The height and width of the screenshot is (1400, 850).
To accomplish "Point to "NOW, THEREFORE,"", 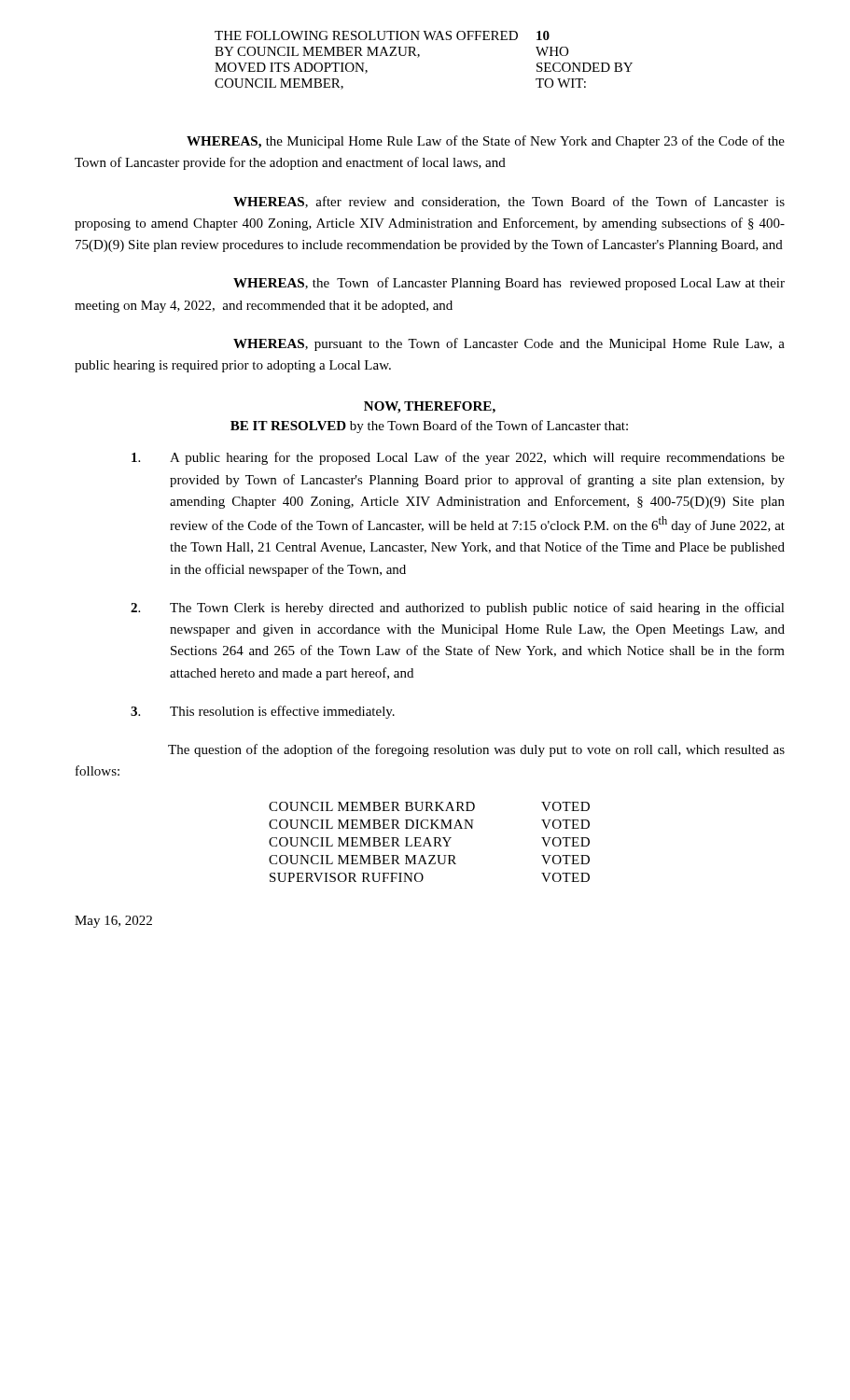I will [x=430, y=406].
